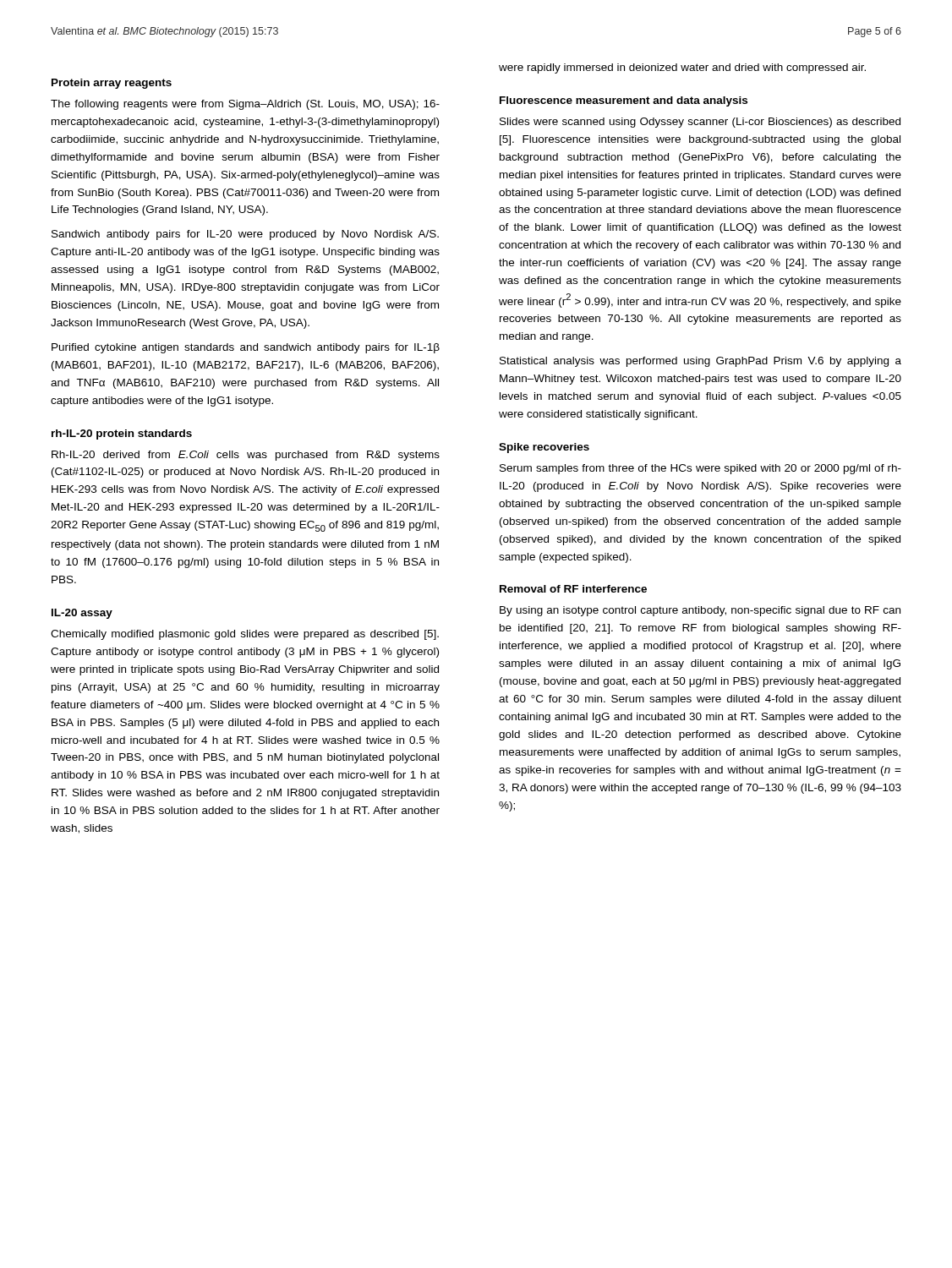Find the region starting "Chemically modified plasmonic"
Screen dimensions: 1268x952
coord(245,732)
